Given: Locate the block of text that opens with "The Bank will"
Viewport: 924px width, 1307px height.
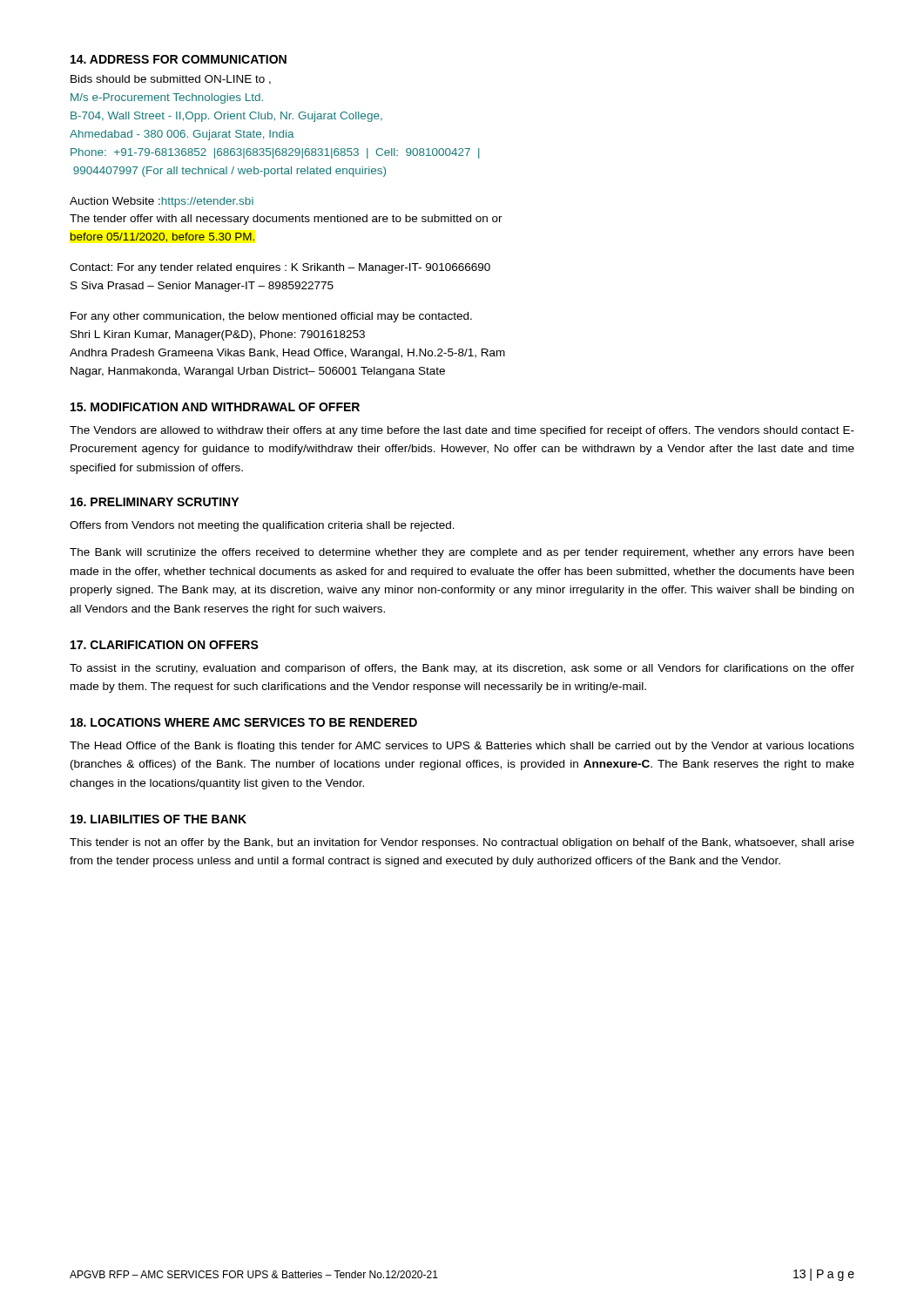Looking at the screenshot, I should click(462, 580).
